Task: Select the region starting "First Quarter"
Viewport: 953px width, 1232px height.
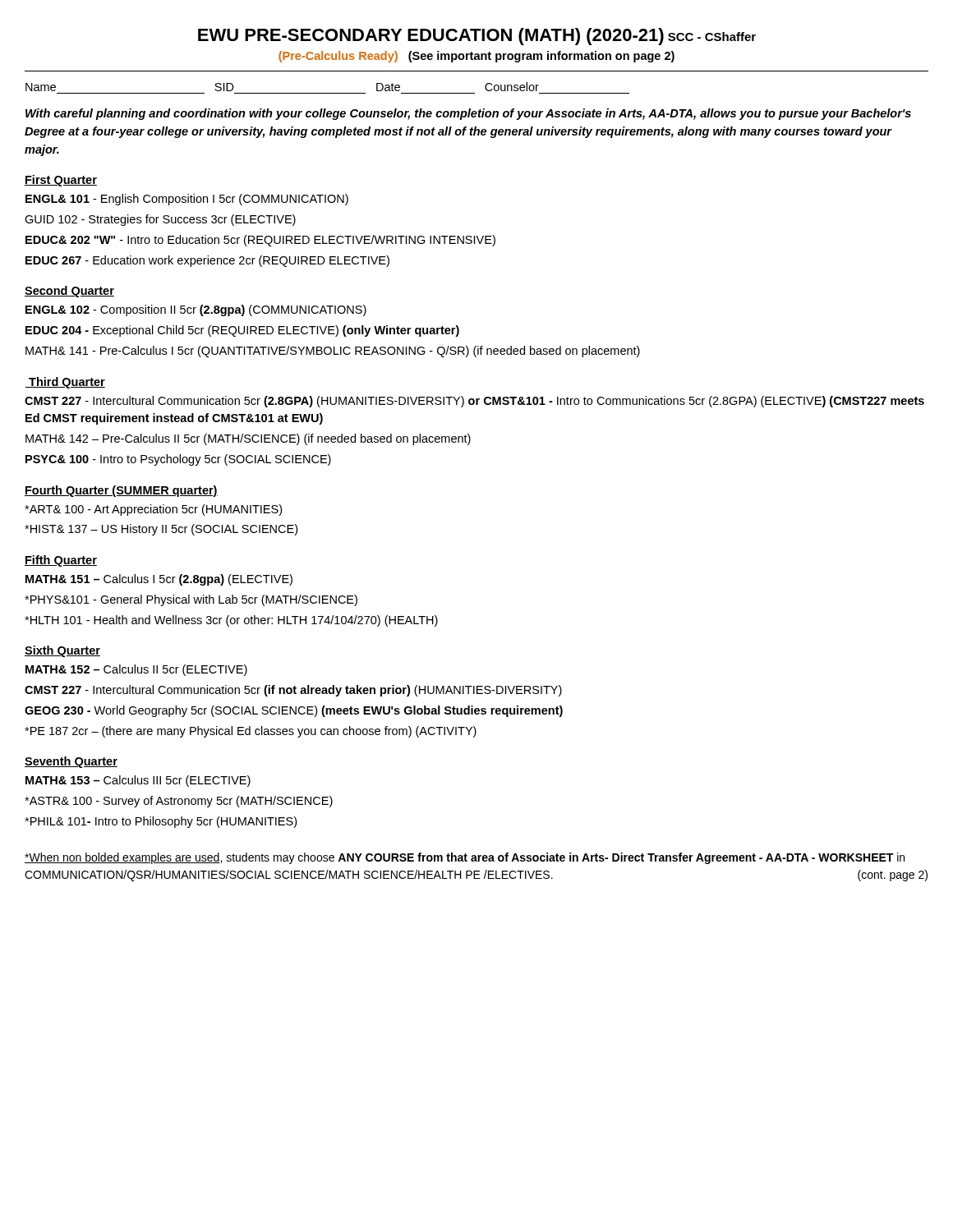Action: coord(61,180)
